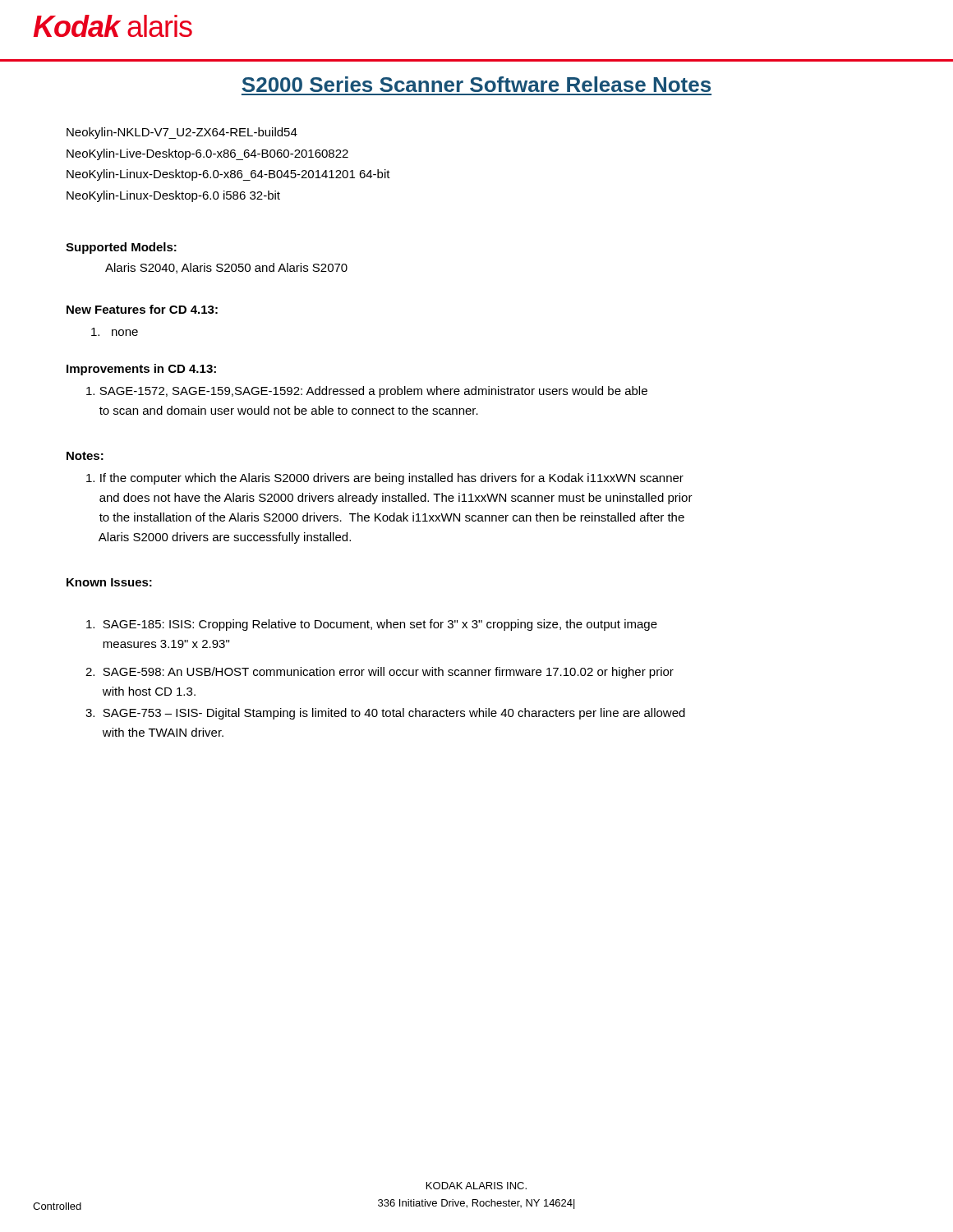Click the passage that begins "SAGE-185: ISIS: Cropping Relative to Document,"
Viewport: 953px width, 1232px height.
(371, 634)
